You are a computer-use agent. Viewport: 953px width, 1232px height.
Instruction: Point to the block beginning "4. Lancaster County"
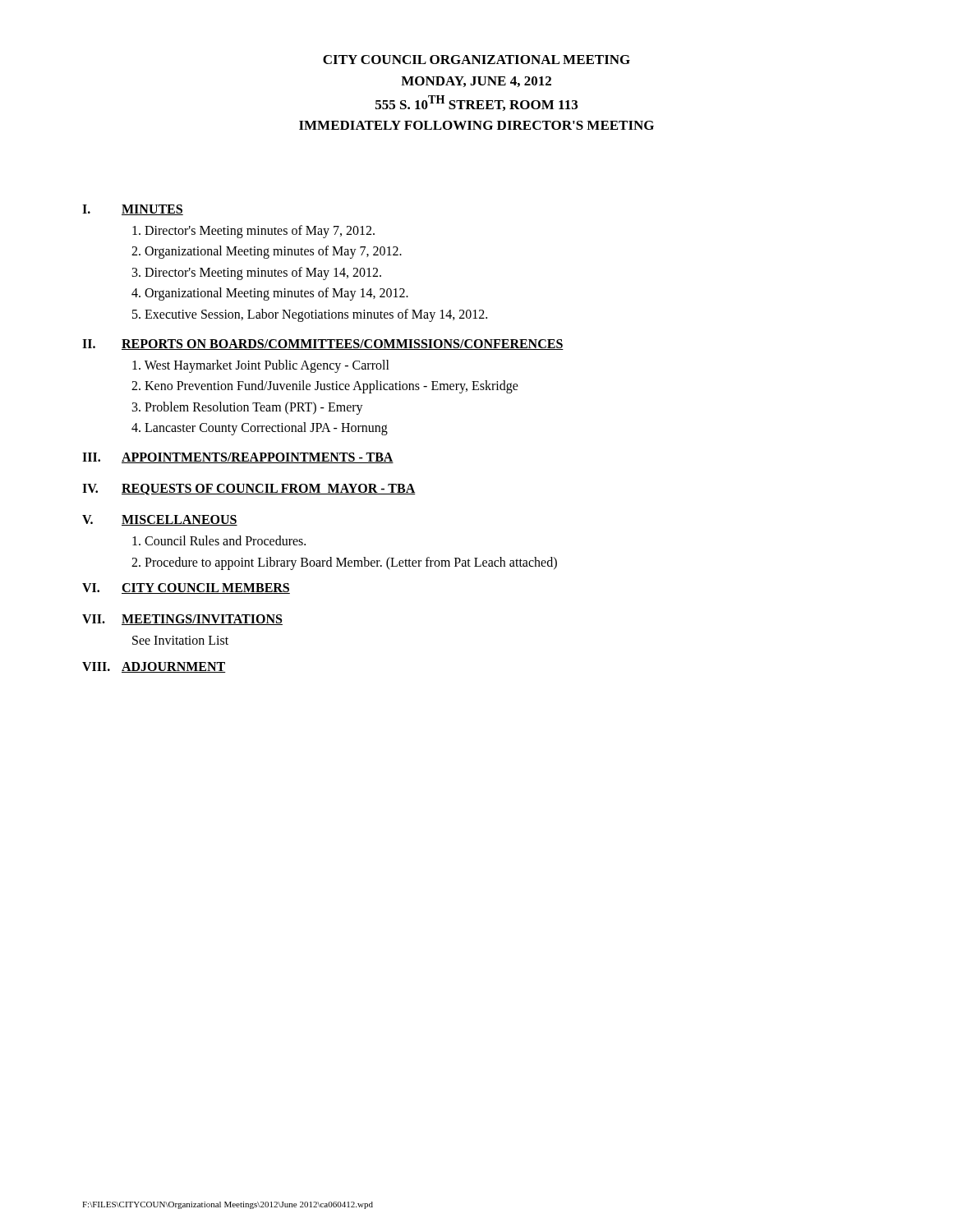pyautogui.click(x=260, y=428)
